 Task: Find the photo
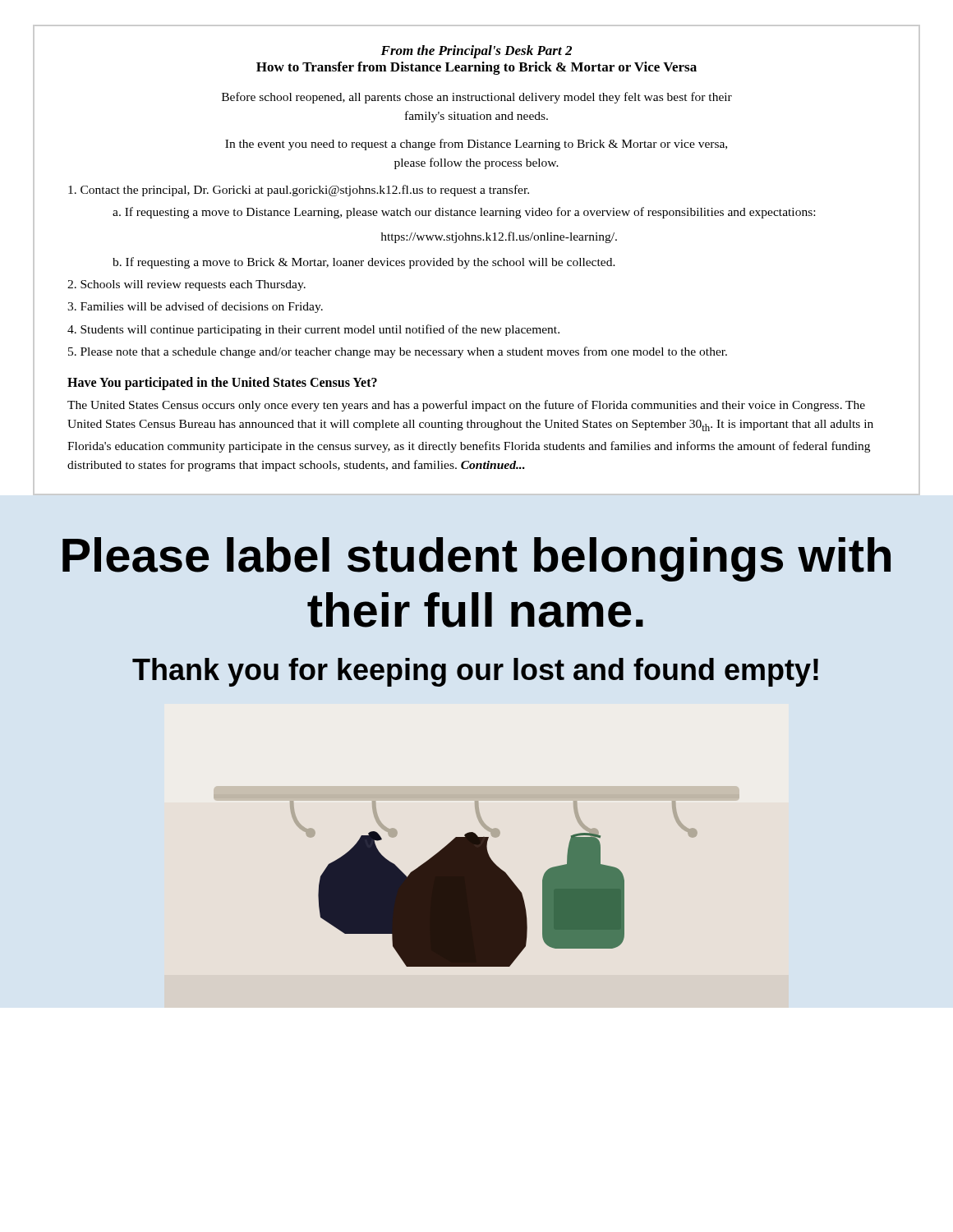pos(476,856)
